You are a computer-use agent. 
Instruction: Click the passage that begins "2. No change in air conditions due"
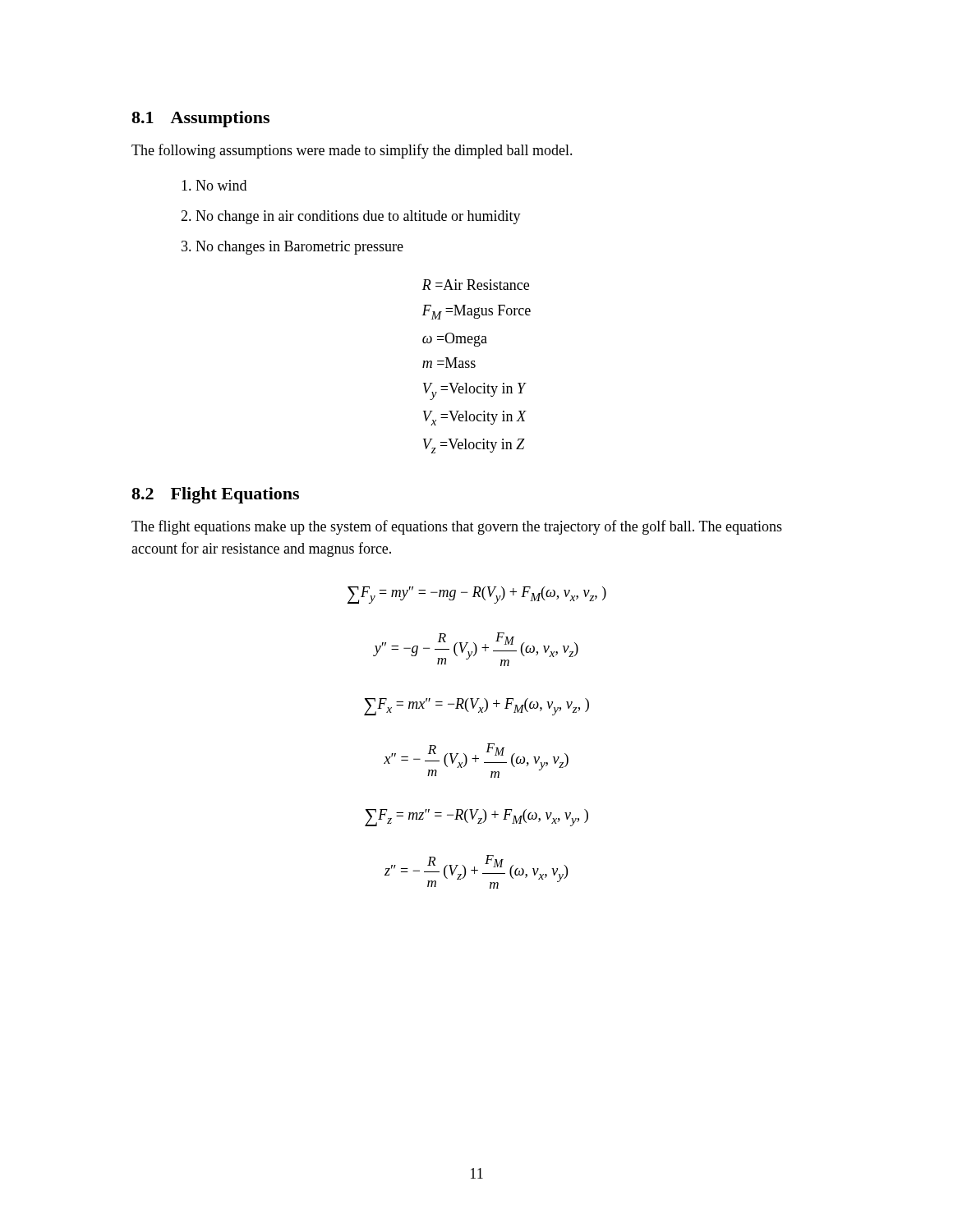351,216
